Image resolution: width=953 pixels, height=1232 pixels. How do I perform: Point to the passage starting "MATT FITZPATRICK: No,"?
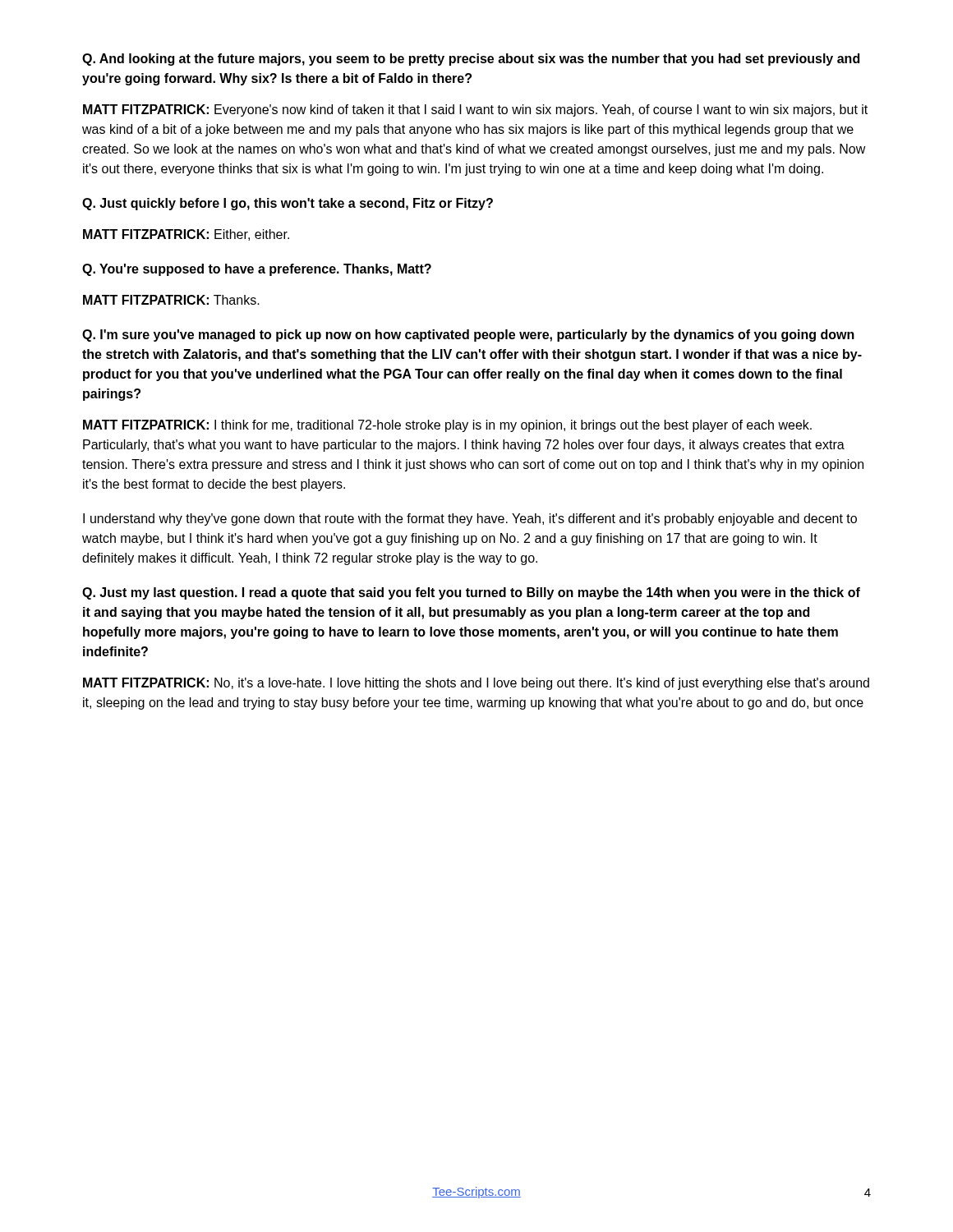pos(476,693)
